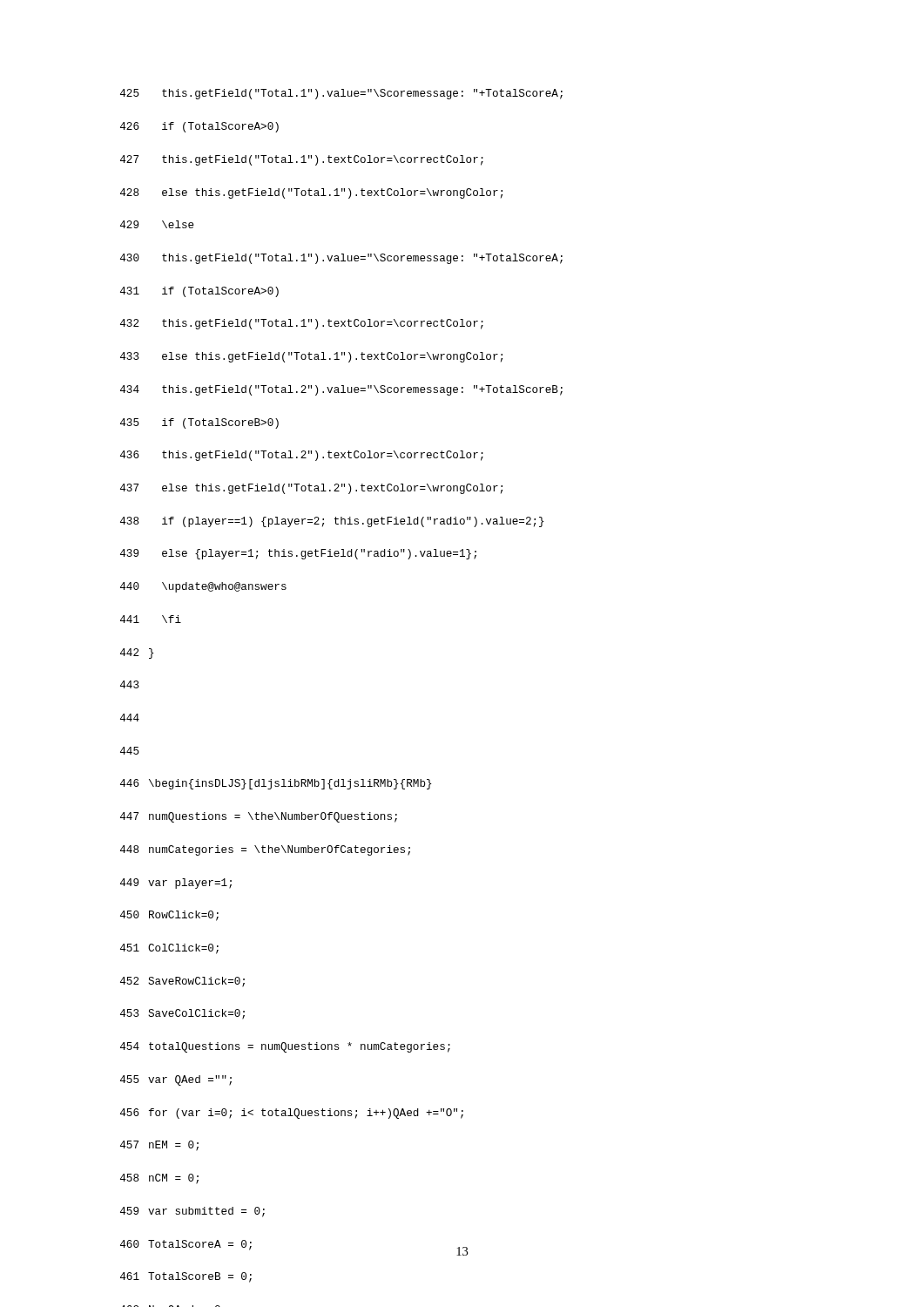Locate the text block containing "425 this.getField("Total.1").value="\Scoremessage: "+TotalScoreA; 426 if (TotalScoreA>0) 427 this.getField("Total.1").textColor=\correctColor;"
Viewport: 924px width, 1307px height.
pyautogui.click(x=341, y=94)
